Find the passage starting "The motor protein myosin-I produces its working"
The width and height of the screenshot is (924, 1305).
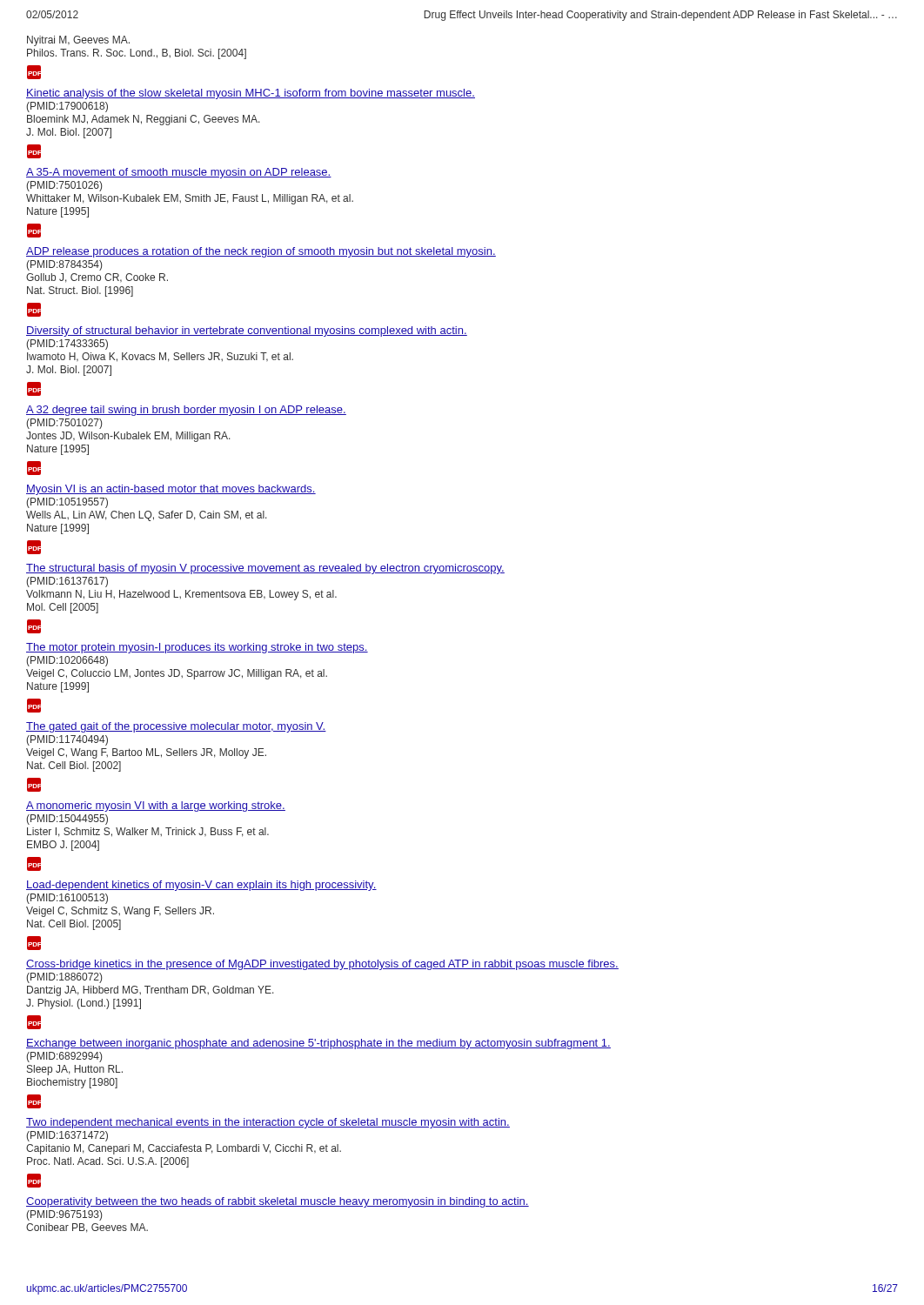tap(197, 648)
